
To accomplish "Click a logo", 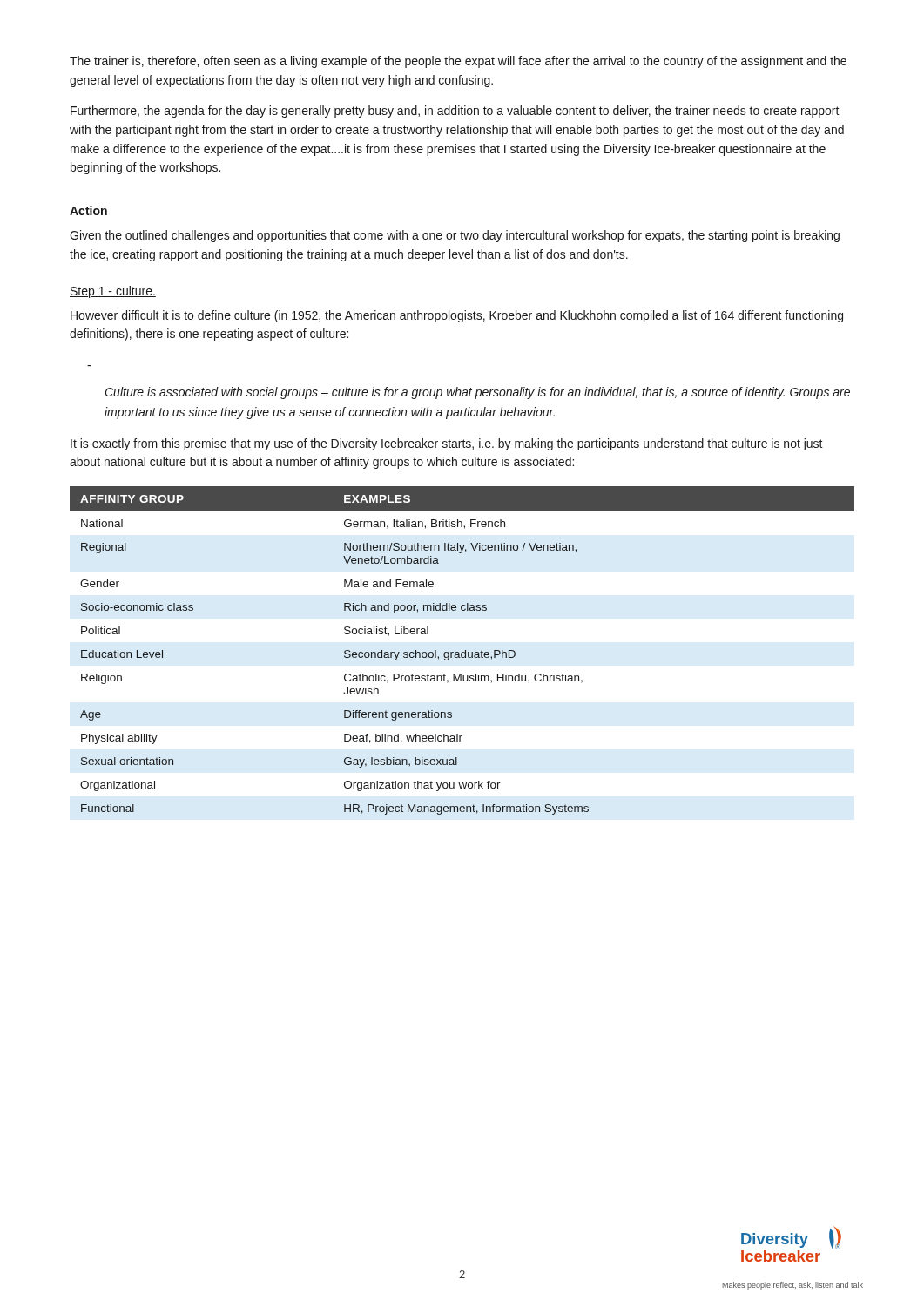I will pos(792,1256).
